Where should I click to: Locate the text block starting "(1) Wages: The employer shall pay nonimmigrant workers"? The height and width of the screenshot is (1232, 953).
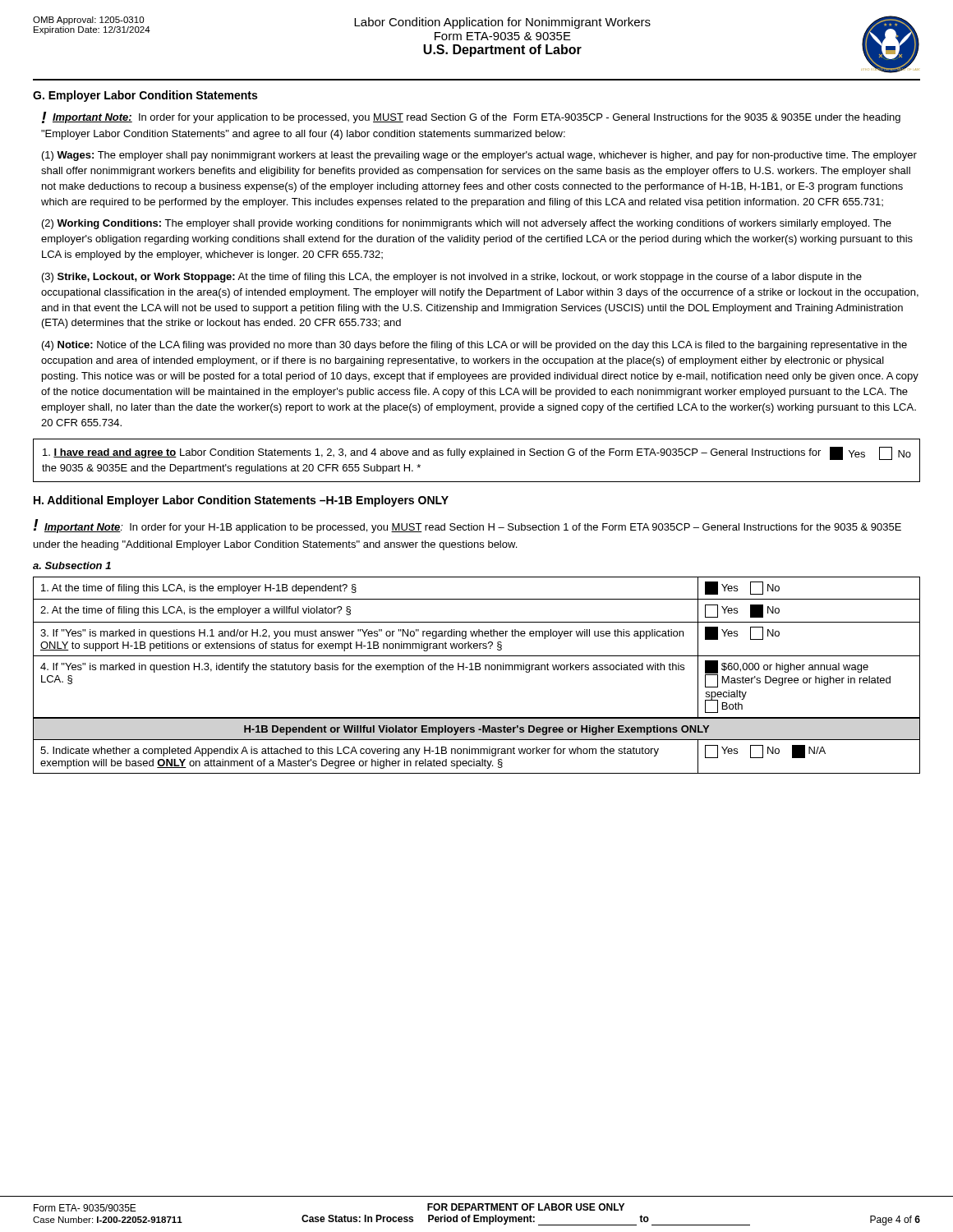[x=481, y=179]
